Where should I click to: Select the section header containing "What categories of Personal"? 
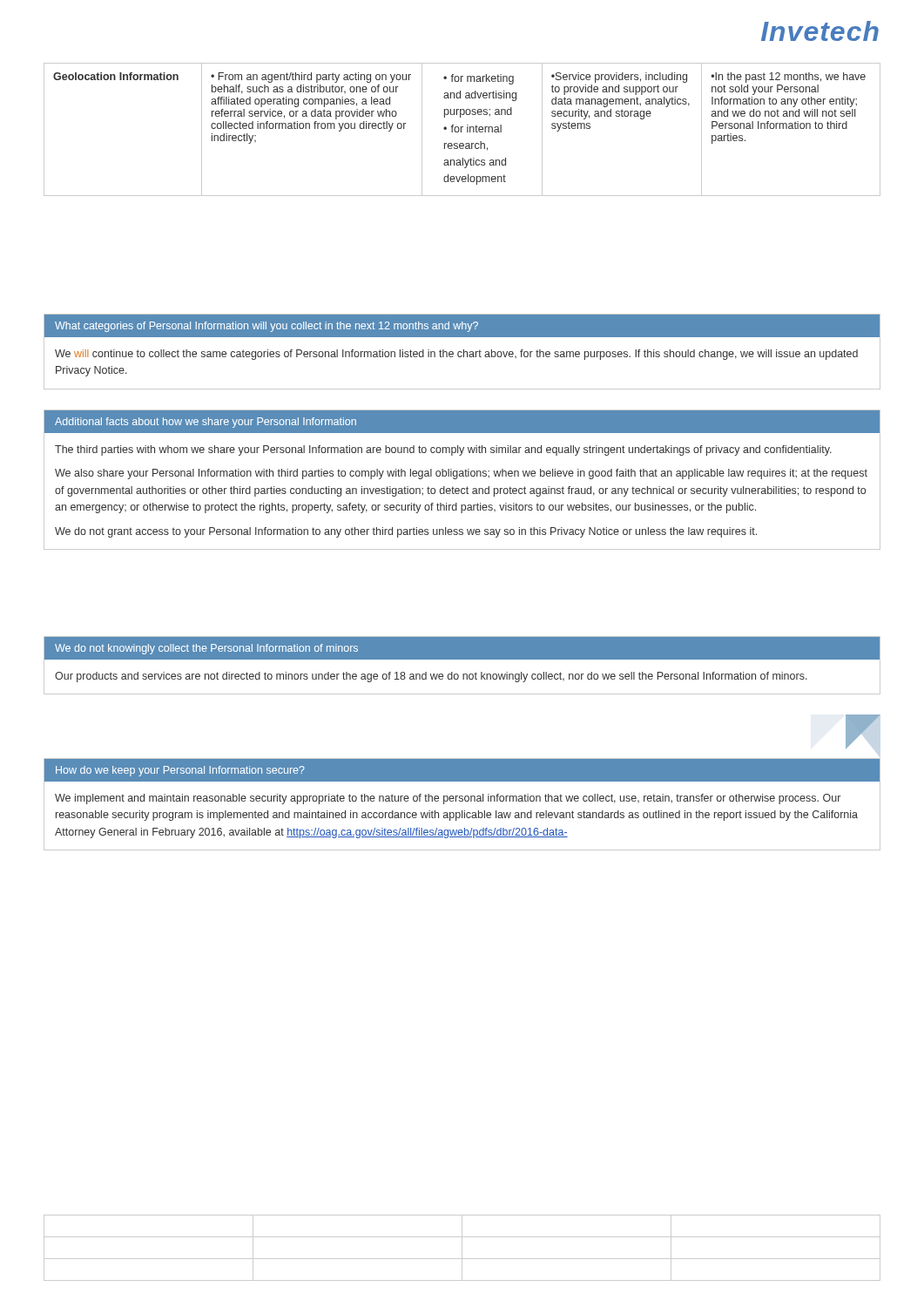click(x=462, y=352)
